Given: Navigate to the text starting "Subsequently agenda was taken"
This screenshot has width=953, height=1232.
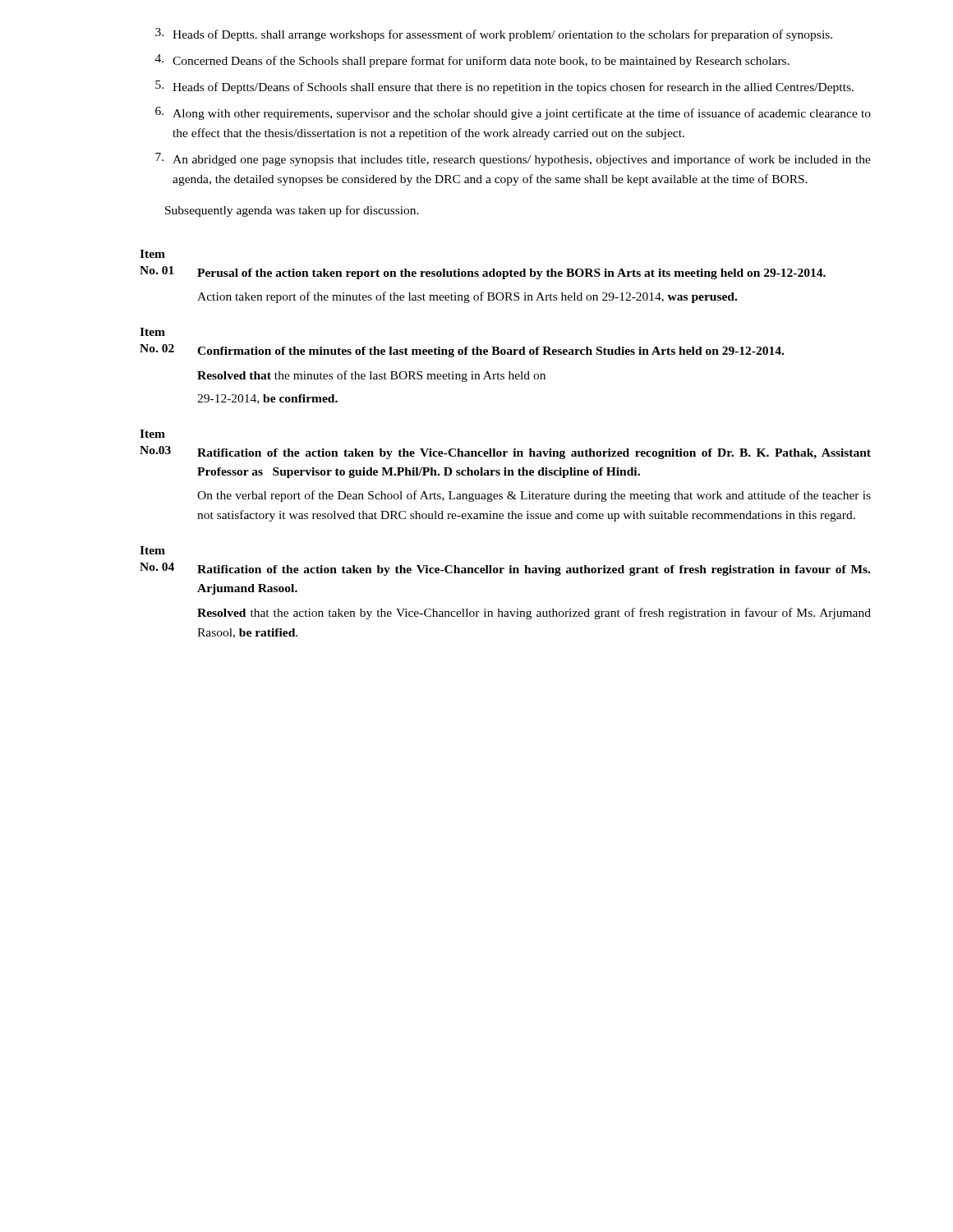Looking at the screenshot, I should pos(292,210).
